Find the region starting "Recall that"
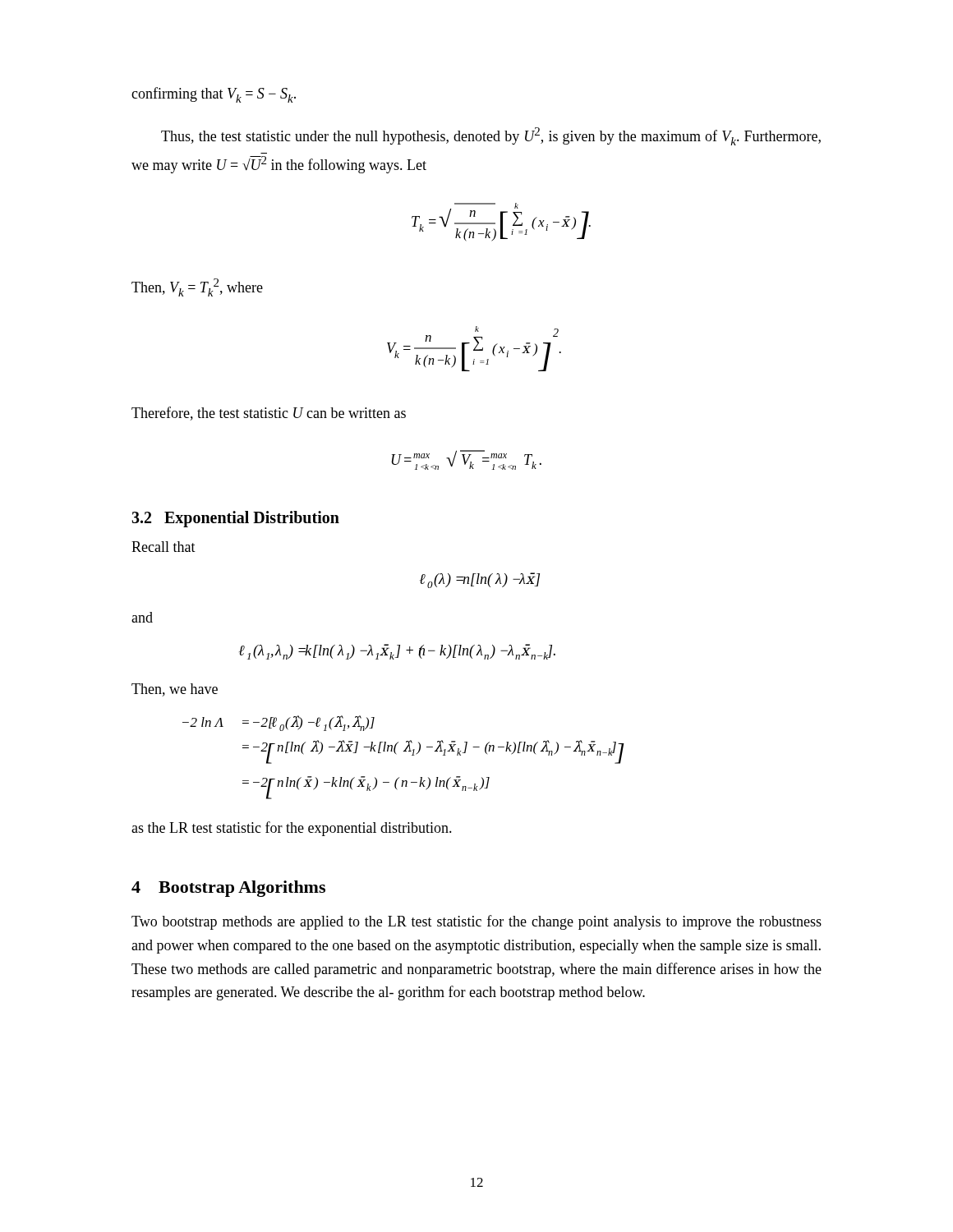Viewport: 953px width, 1232px height. (x=163, y=547)
